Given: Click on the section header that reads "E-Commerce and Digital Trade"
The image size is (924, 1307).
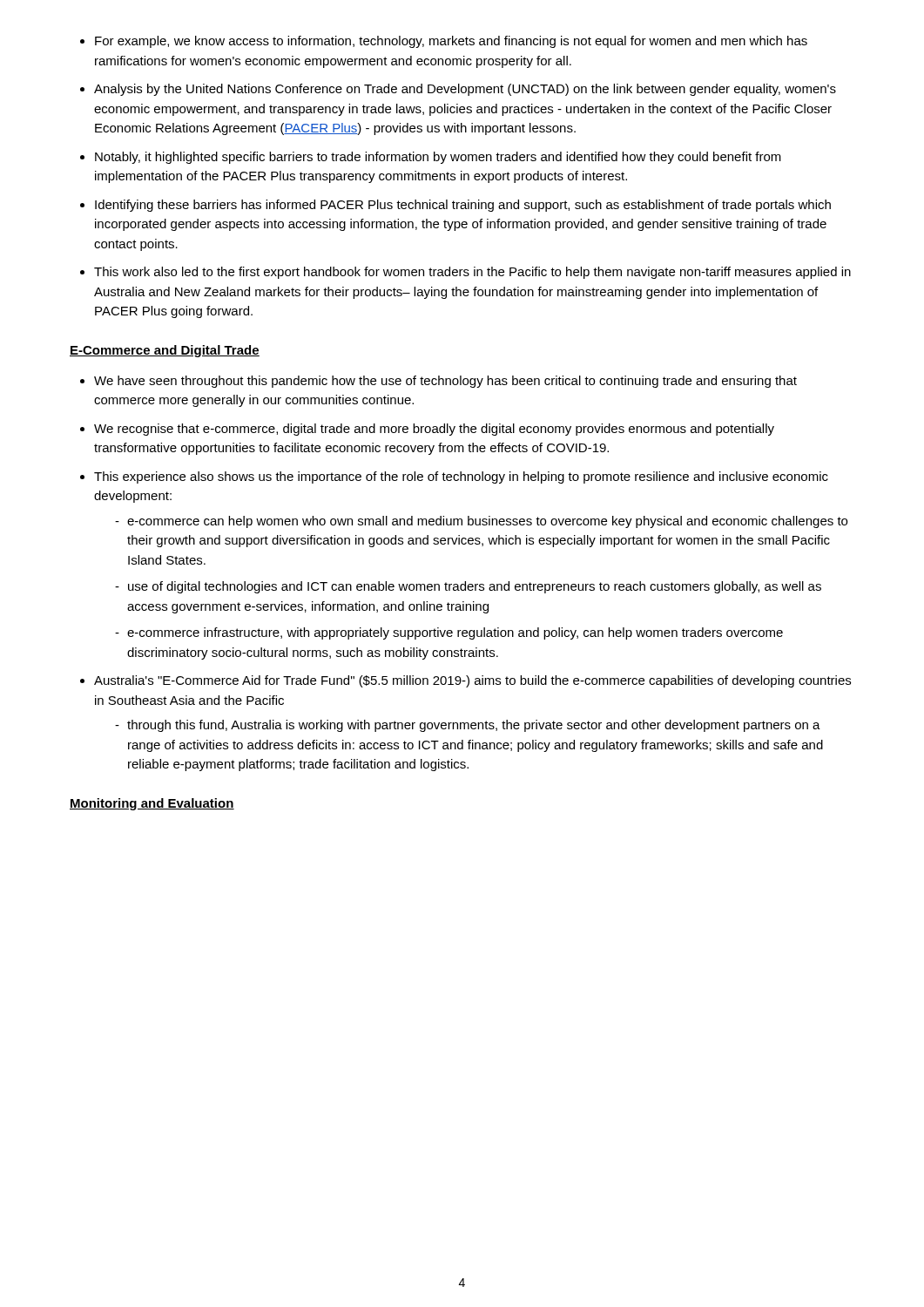Looking at the screenshot, I should pos(164,349).
